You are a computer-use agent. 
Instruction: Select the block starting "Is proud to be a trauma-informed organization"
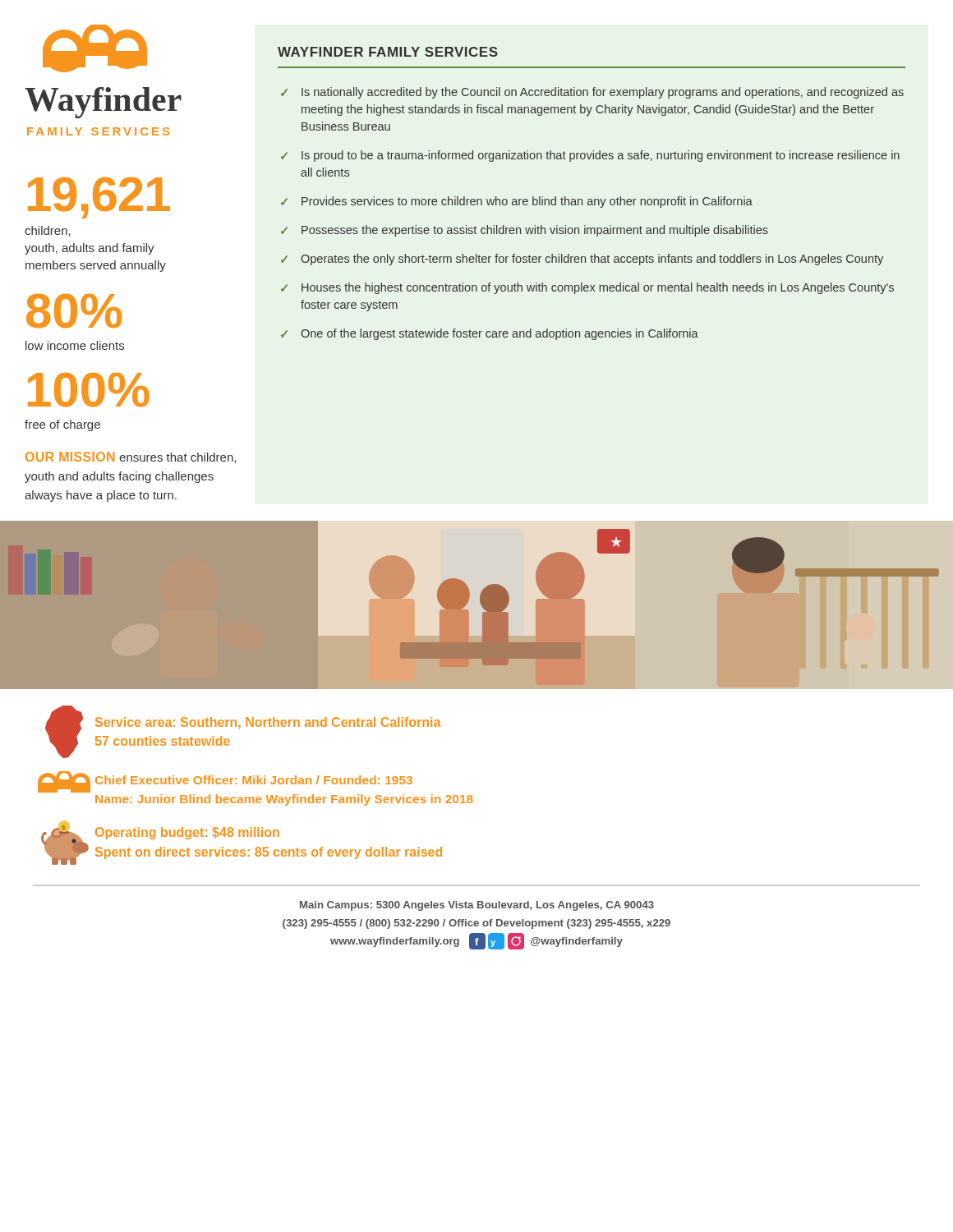600,164
